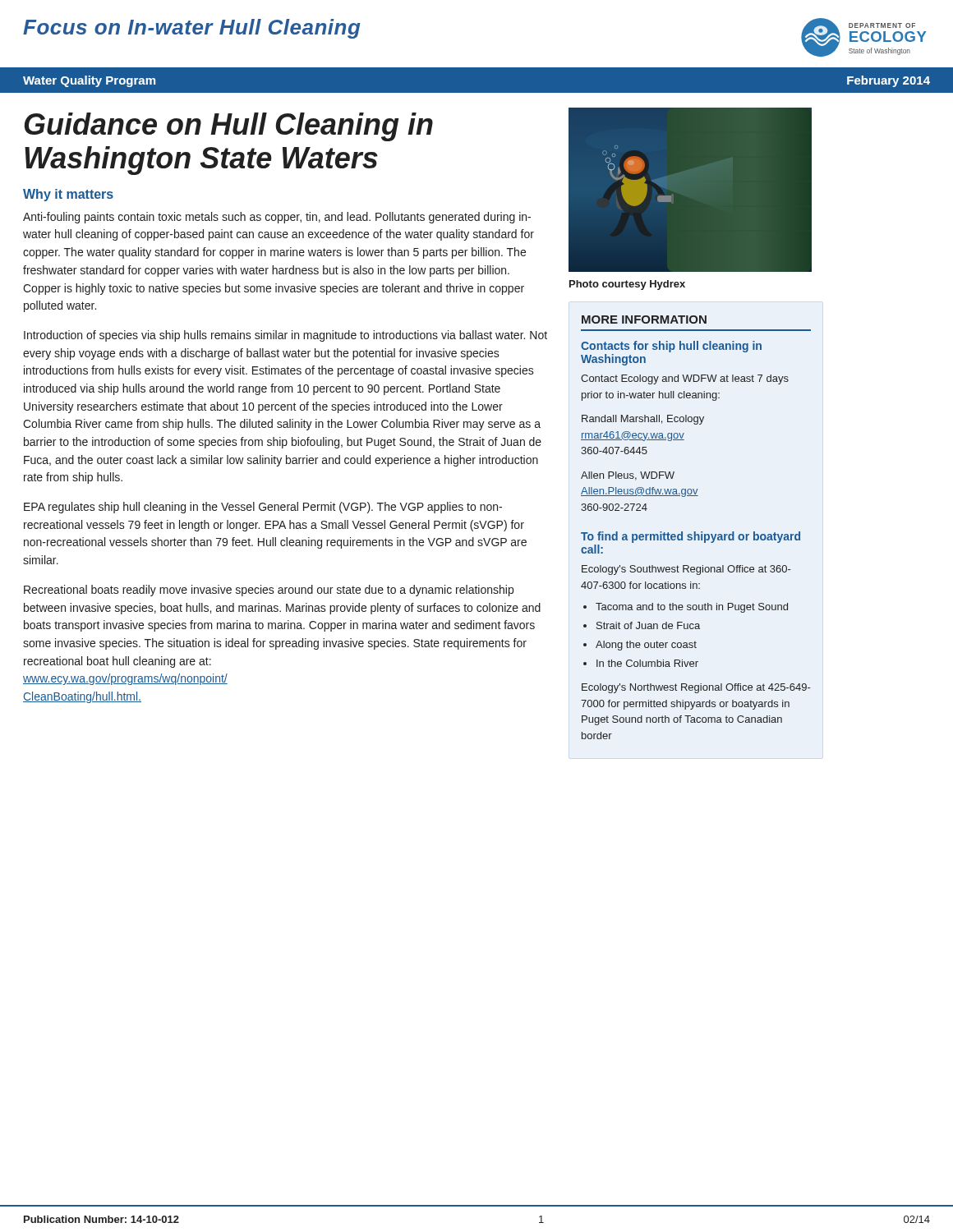Locate the text block starting "Focus on In-water Hull Cleaning"

click(192, 27)
